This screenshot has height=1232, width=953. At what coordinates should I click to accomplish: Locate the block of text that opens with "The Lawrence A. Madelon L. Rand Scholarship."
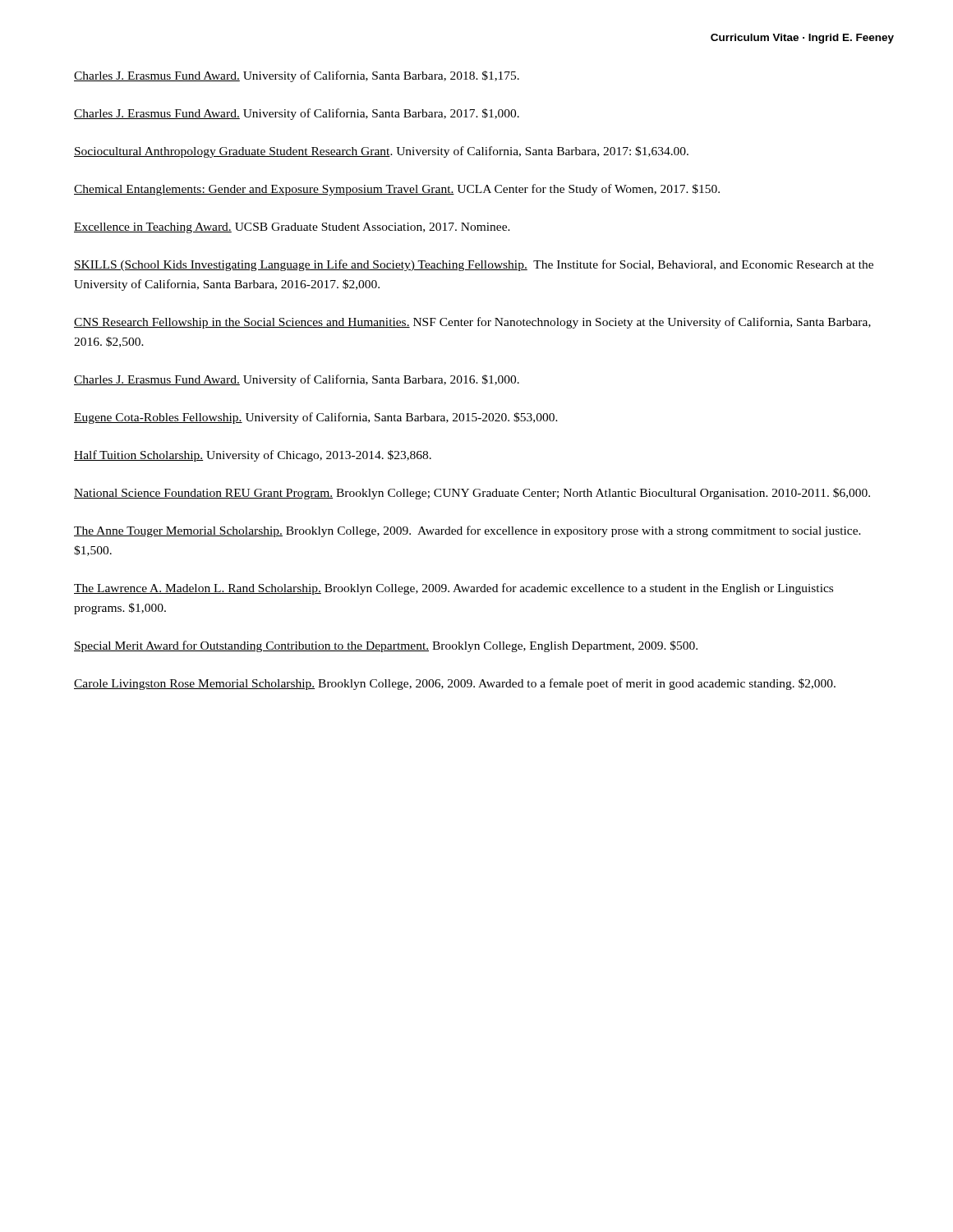pyautogui.click(x=454, y=598)
